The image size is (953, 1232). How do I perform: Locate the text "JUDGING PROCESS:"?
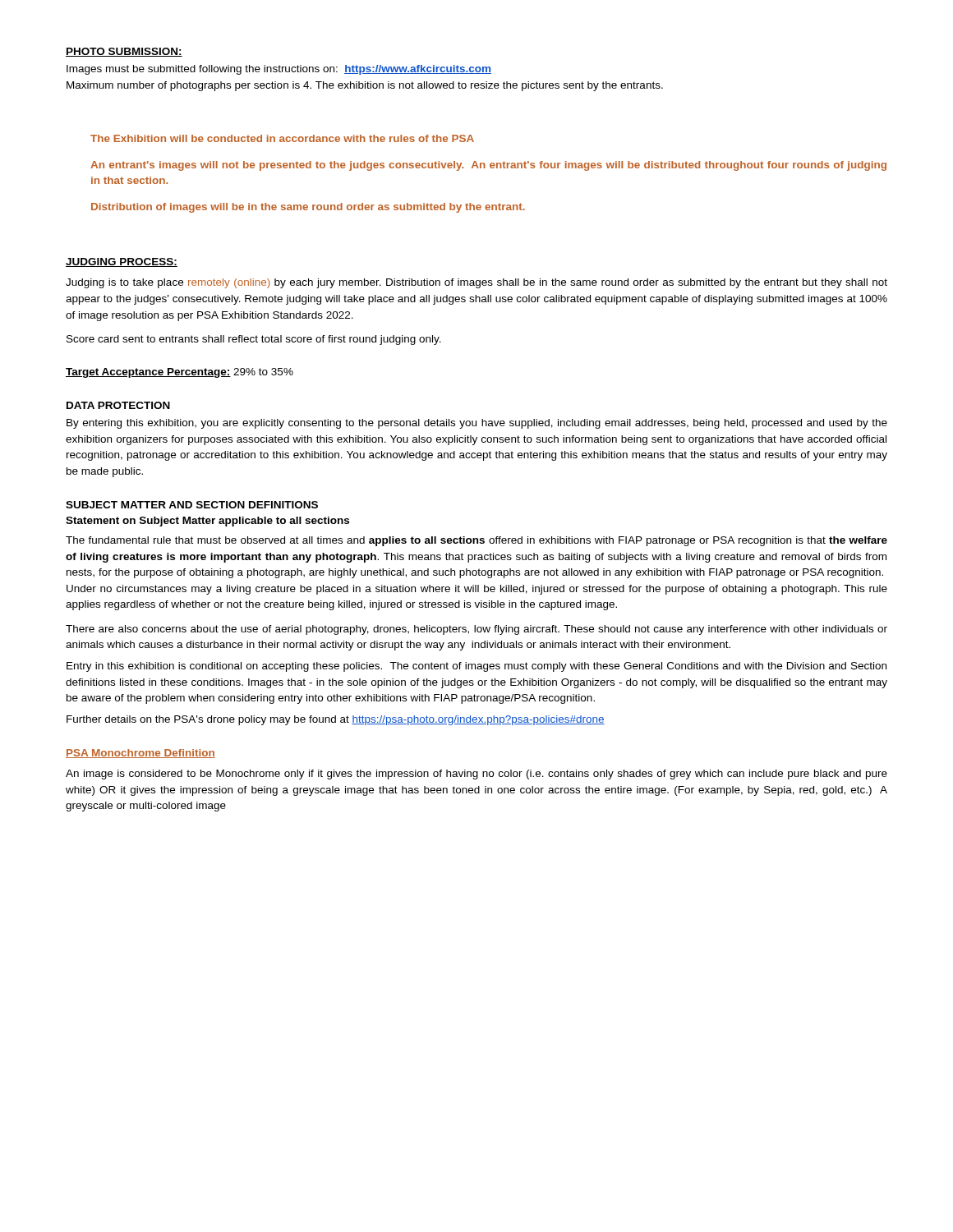122,262
